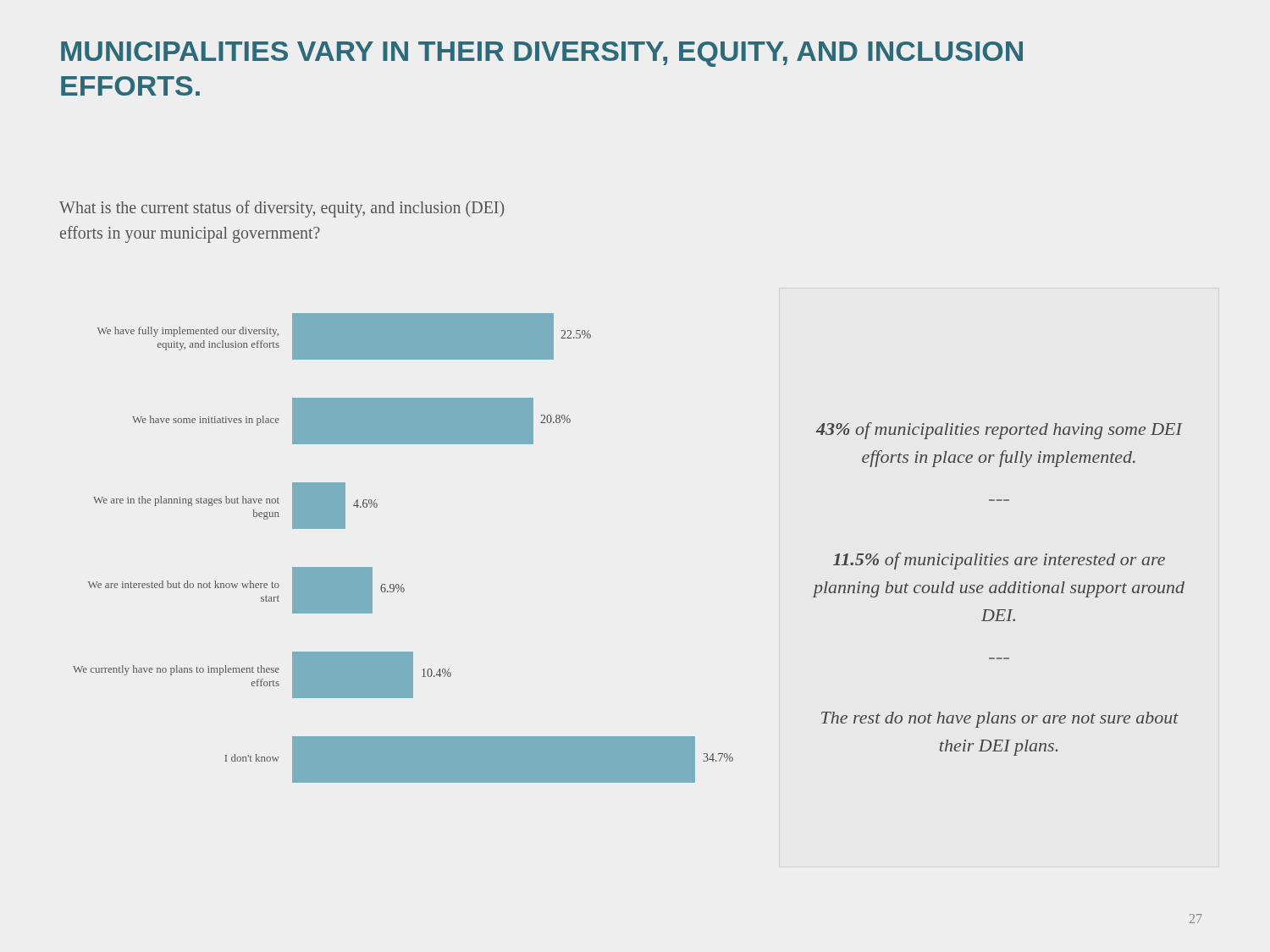
Task: Select a bar chart
Action: point(406,558)
